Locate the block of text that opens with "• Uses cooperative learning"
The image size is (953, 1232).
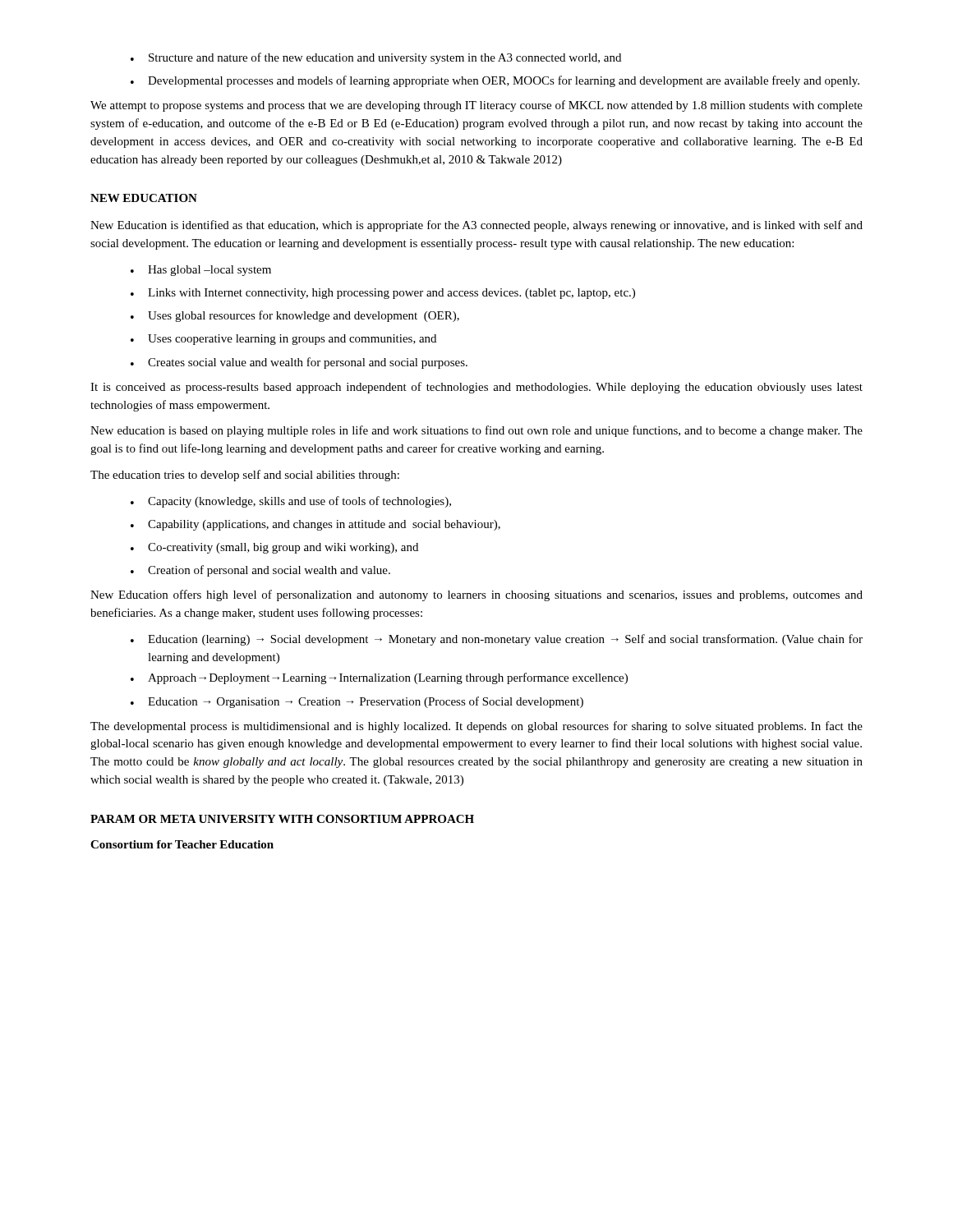(x=283, y=340)
